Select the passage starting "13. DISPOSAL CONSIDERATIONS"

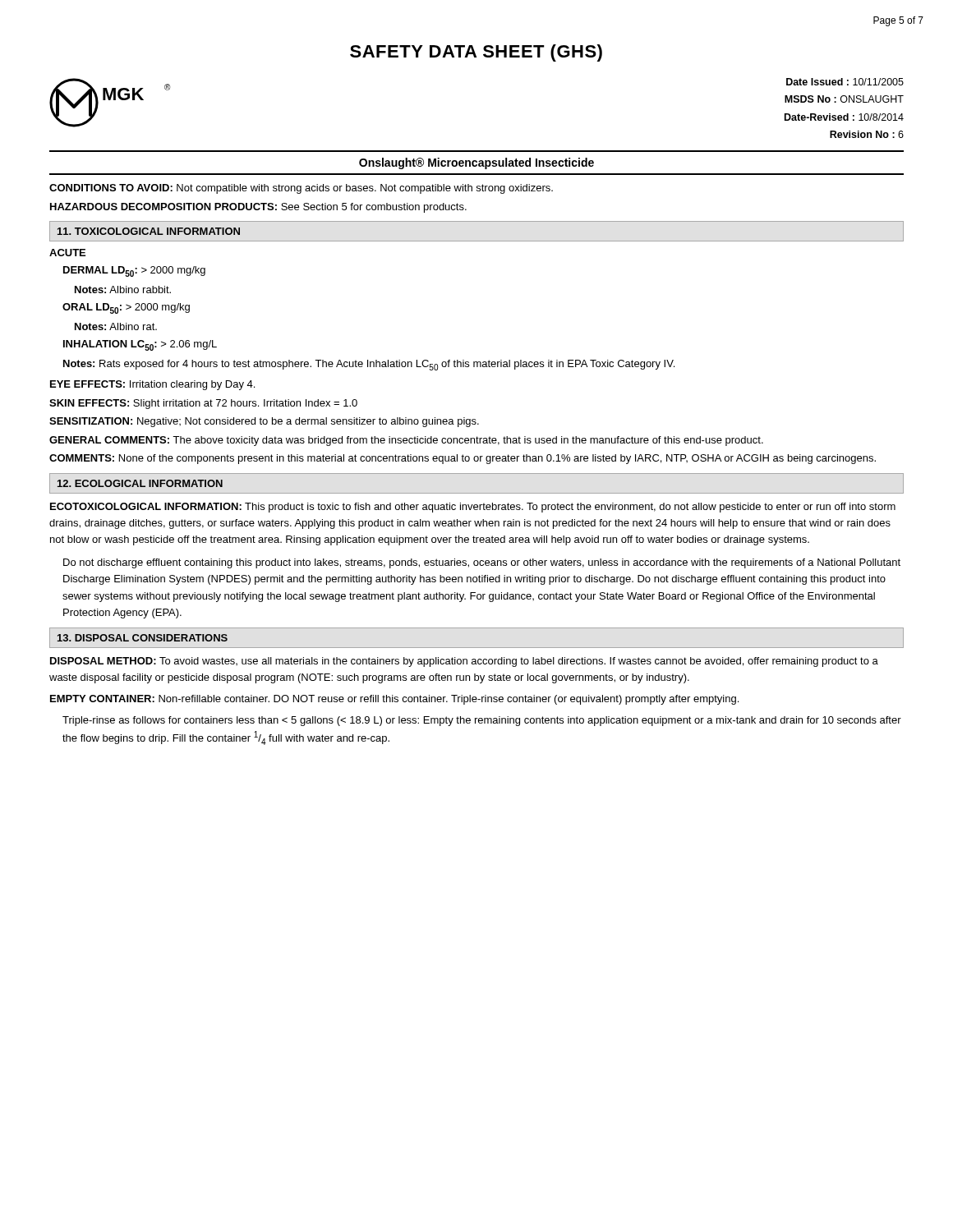click(142, 638)
